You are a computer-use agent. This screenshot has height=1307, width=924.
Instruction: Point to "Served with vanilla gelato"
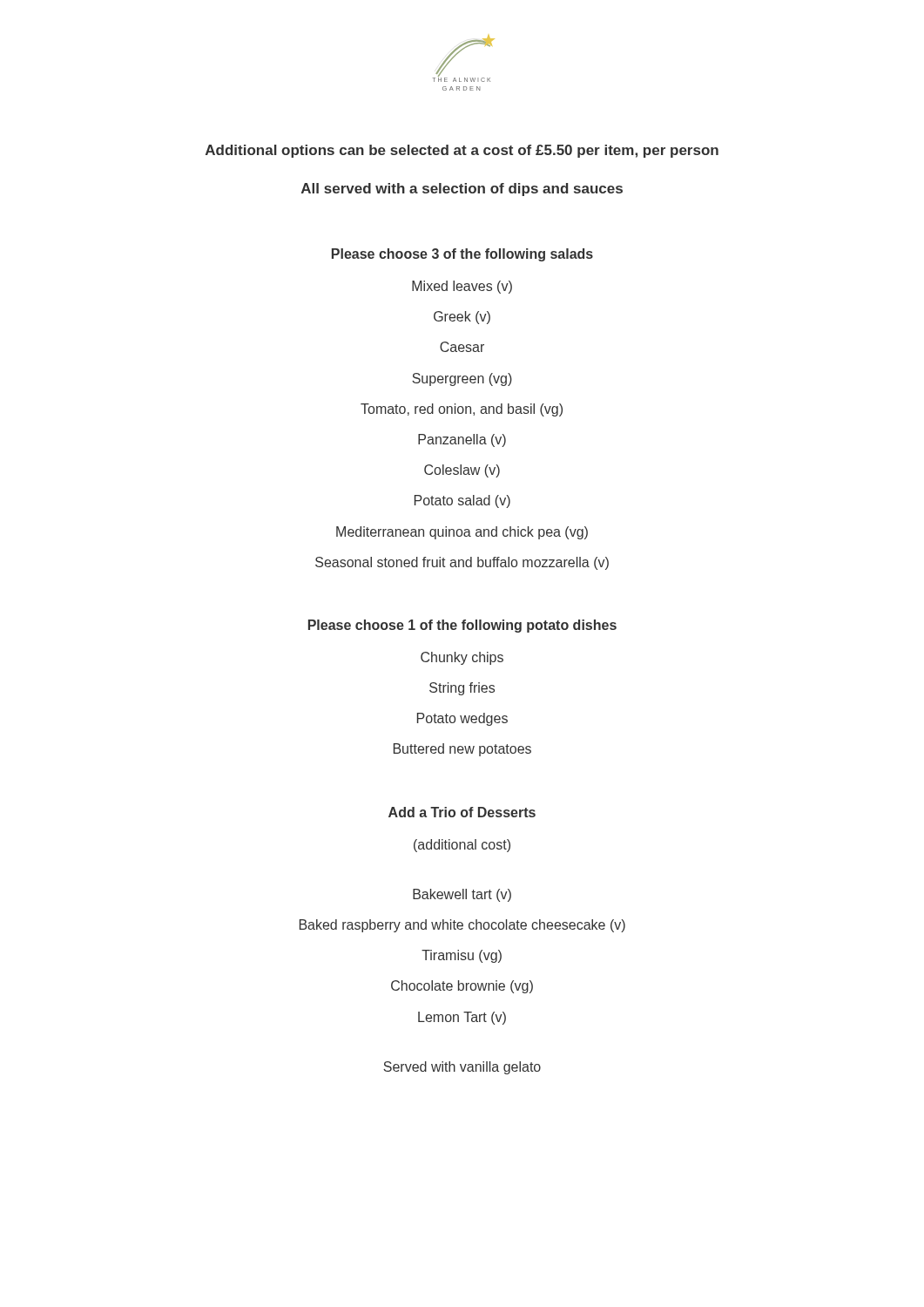point(462,1067)
